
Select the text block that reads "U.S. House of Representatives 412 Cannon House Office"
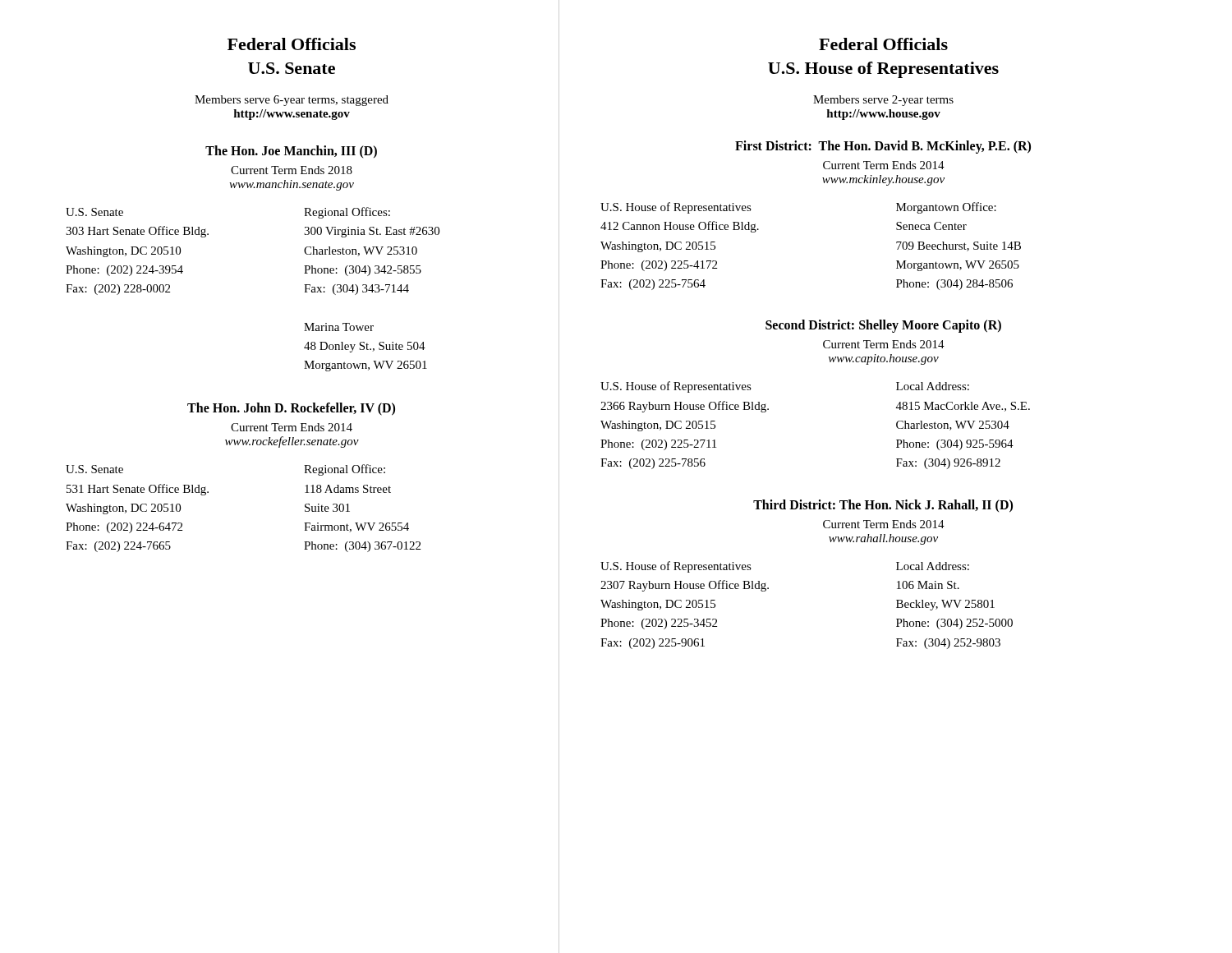tap(680, 207)
